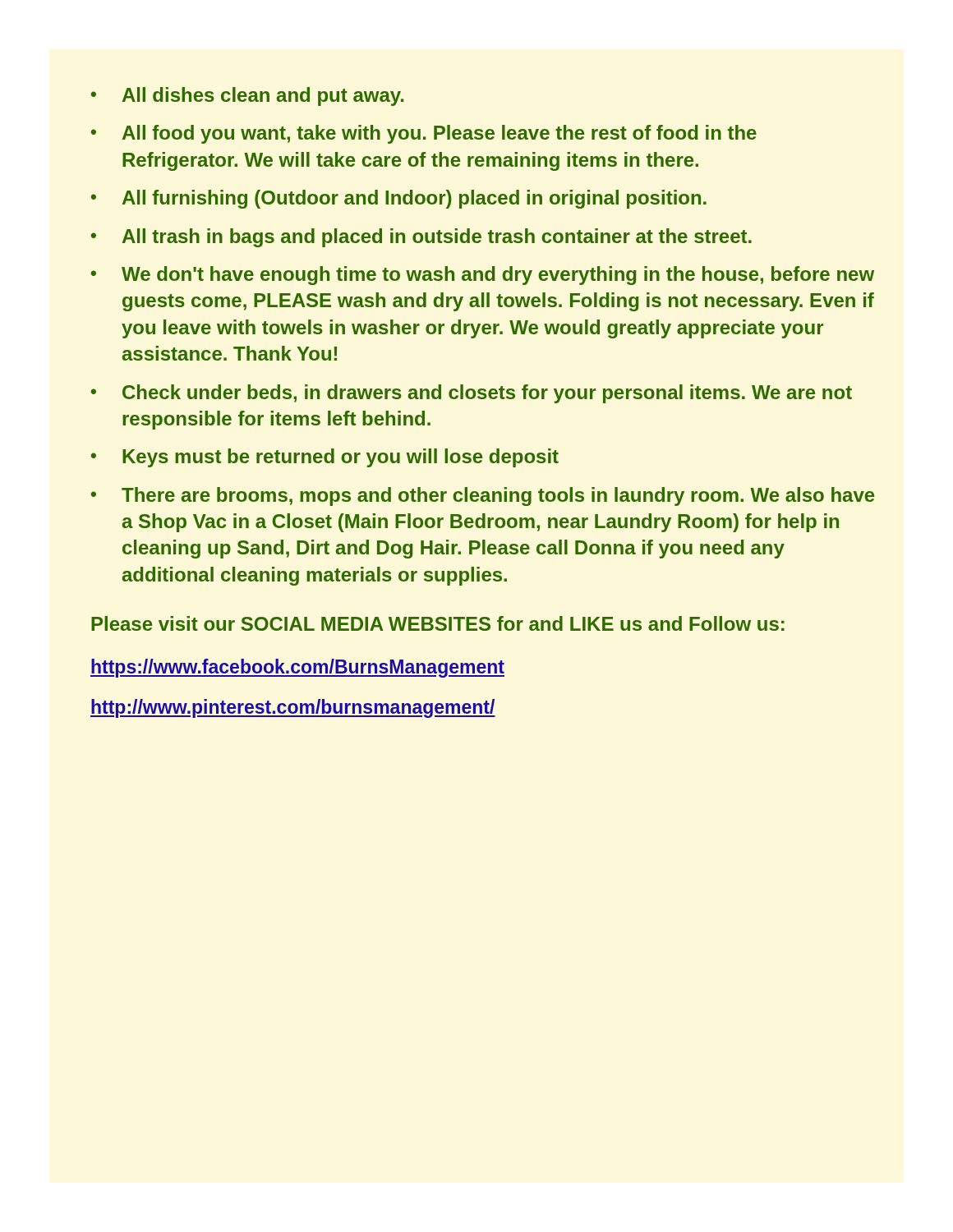This screenshot has width=953, height=1232.
Task: Locate the region starting "• There are brooms, mops and other"
Action: [485, 535]
